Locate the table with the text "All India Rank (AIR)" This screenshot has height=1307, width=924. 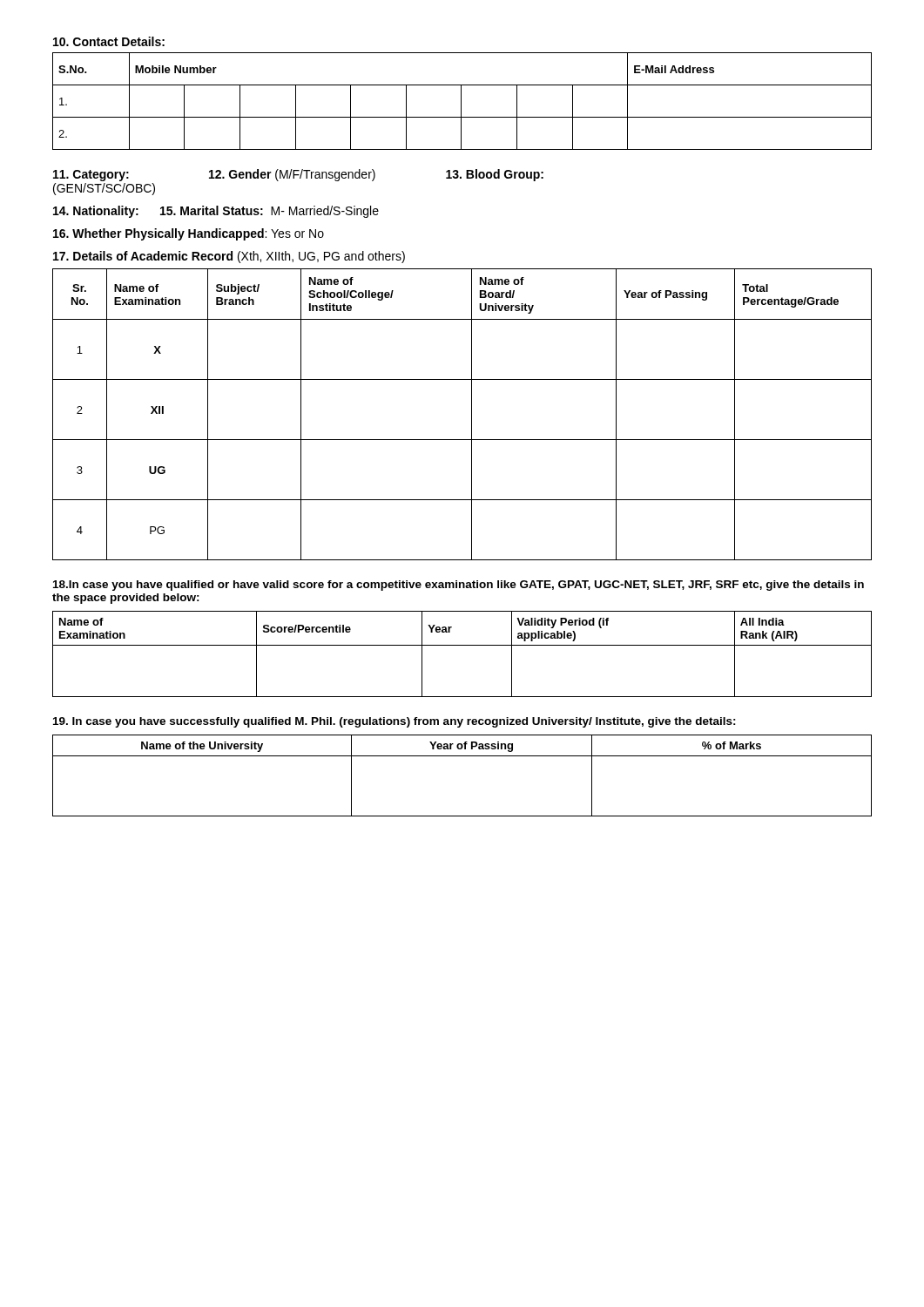(462, 654)
